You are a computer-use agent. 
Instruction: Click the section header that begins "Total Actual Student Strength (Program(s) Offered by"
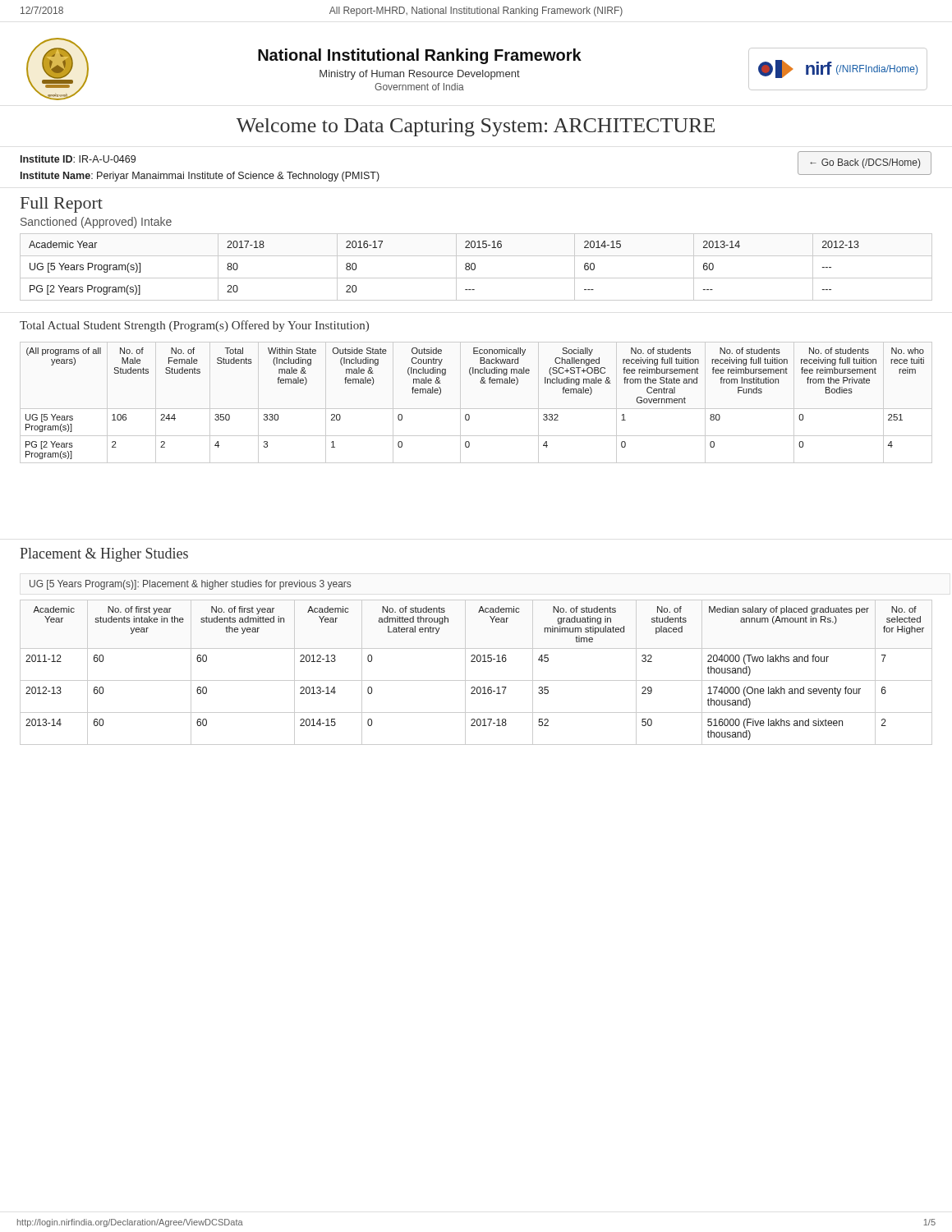[x=195, y=325]
